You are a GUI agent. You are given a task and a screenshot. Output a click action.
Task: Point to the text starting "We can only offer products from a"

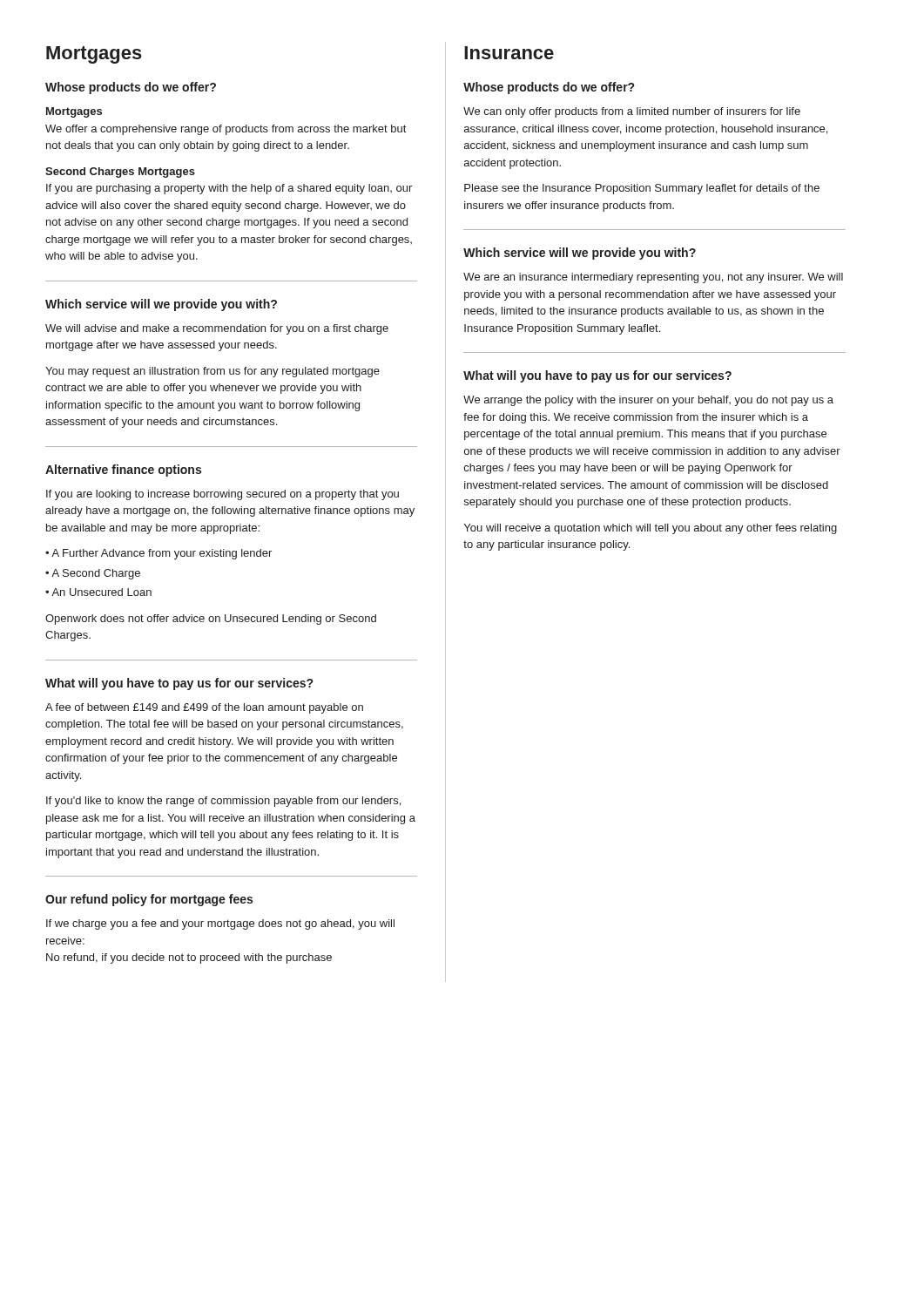pyautogui.click(x=655, y=137)
